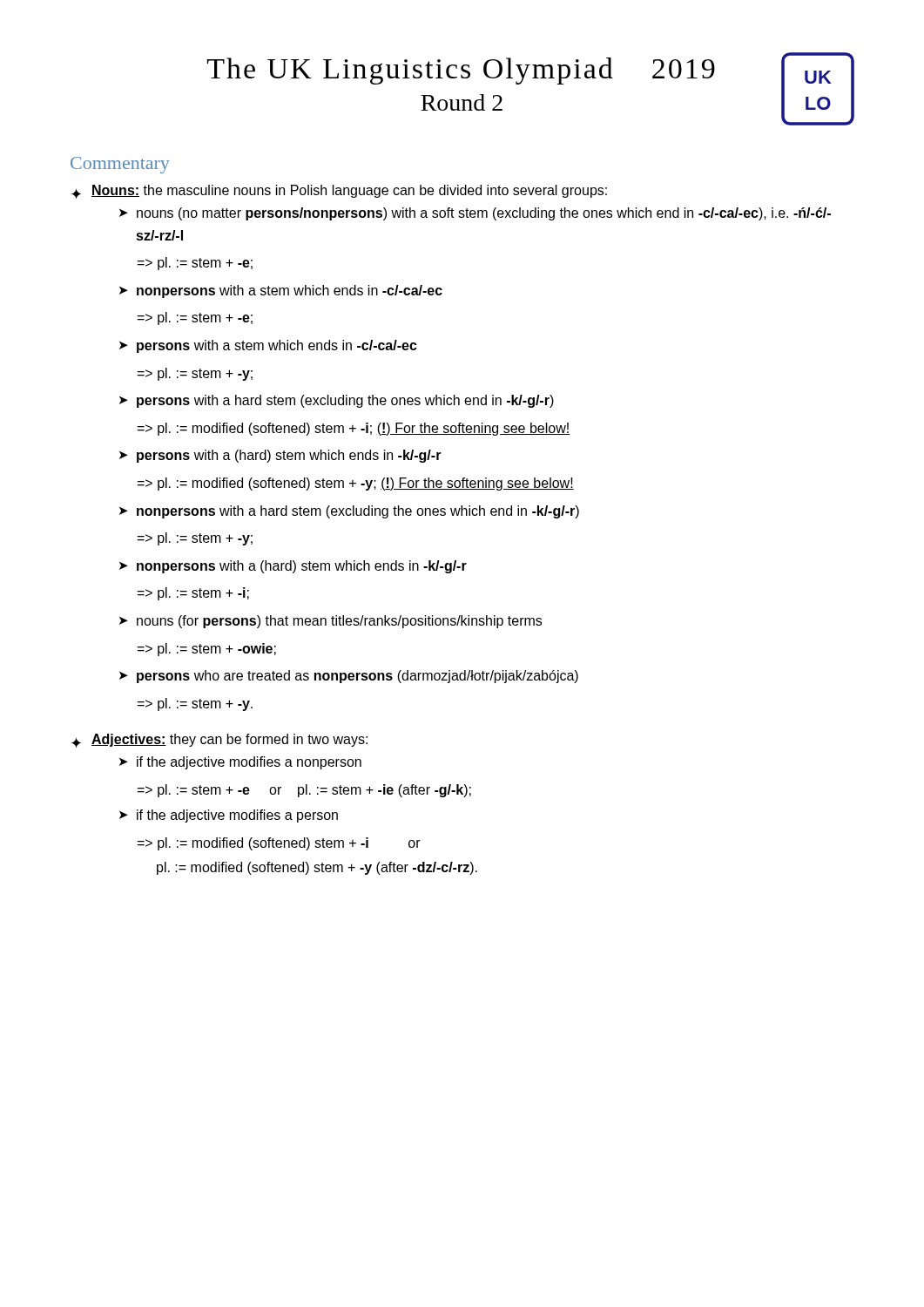This screenshot has width=924, height=1307.
Task: Point to "➤ if the adjective modifies a nonperson"
Action: coord(240,763)
